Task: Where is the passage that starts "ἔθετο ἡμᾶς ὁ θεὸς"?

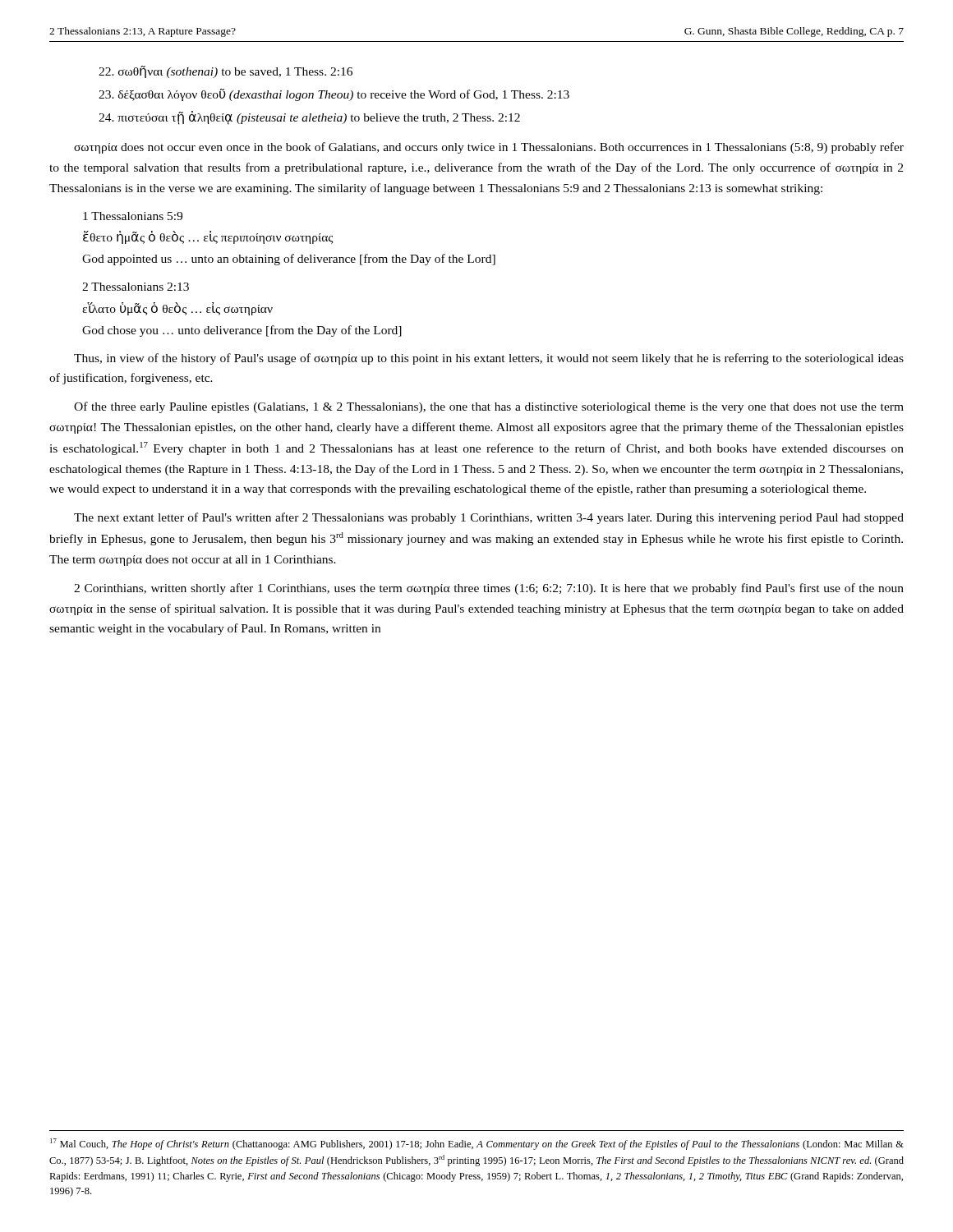Action: [208, 237]
